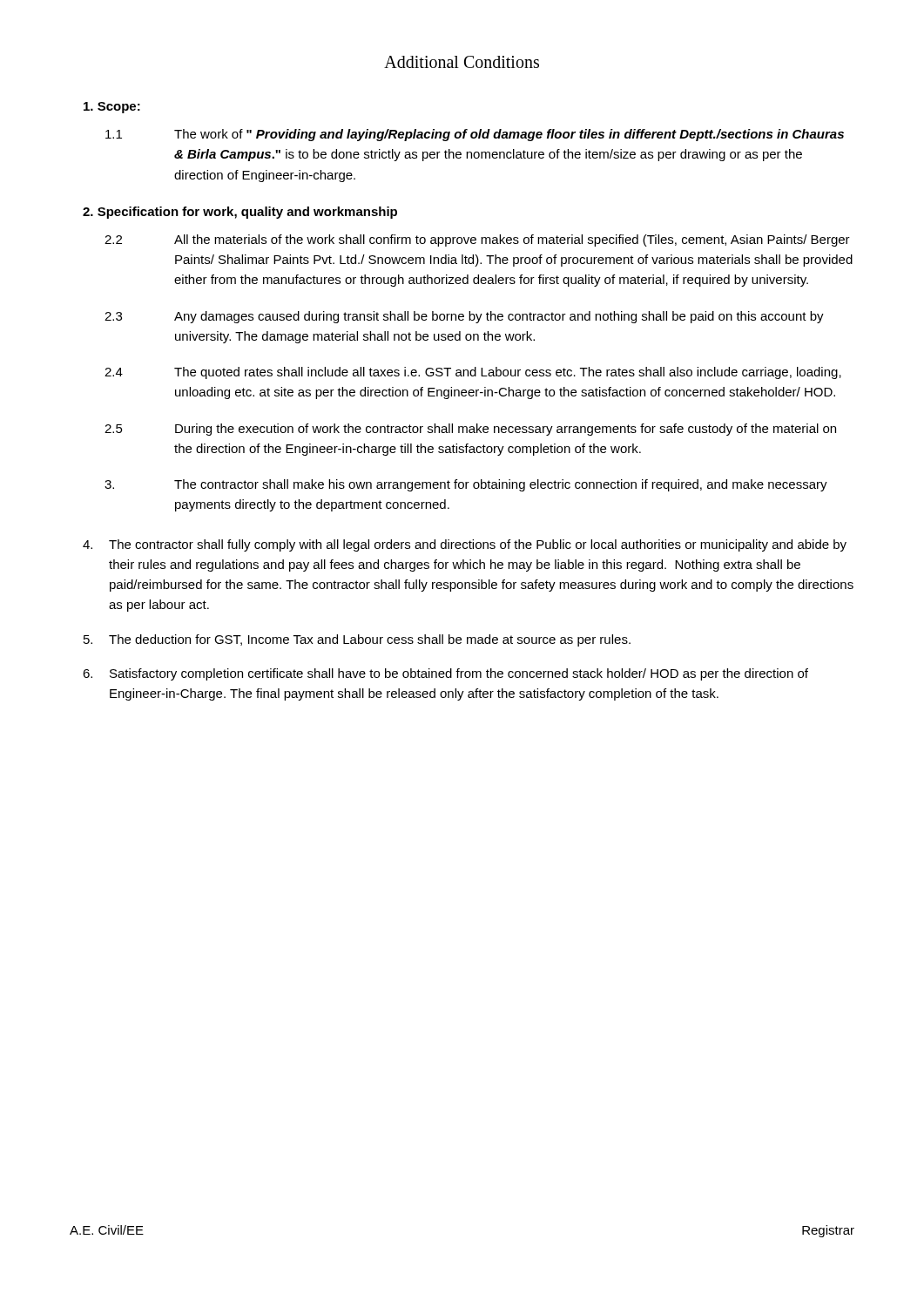The image size is (924, 1307).
Task: Find the section header that reads "2. Specification for work, quality and workmanship"
Action: click(x=240, y=211)
